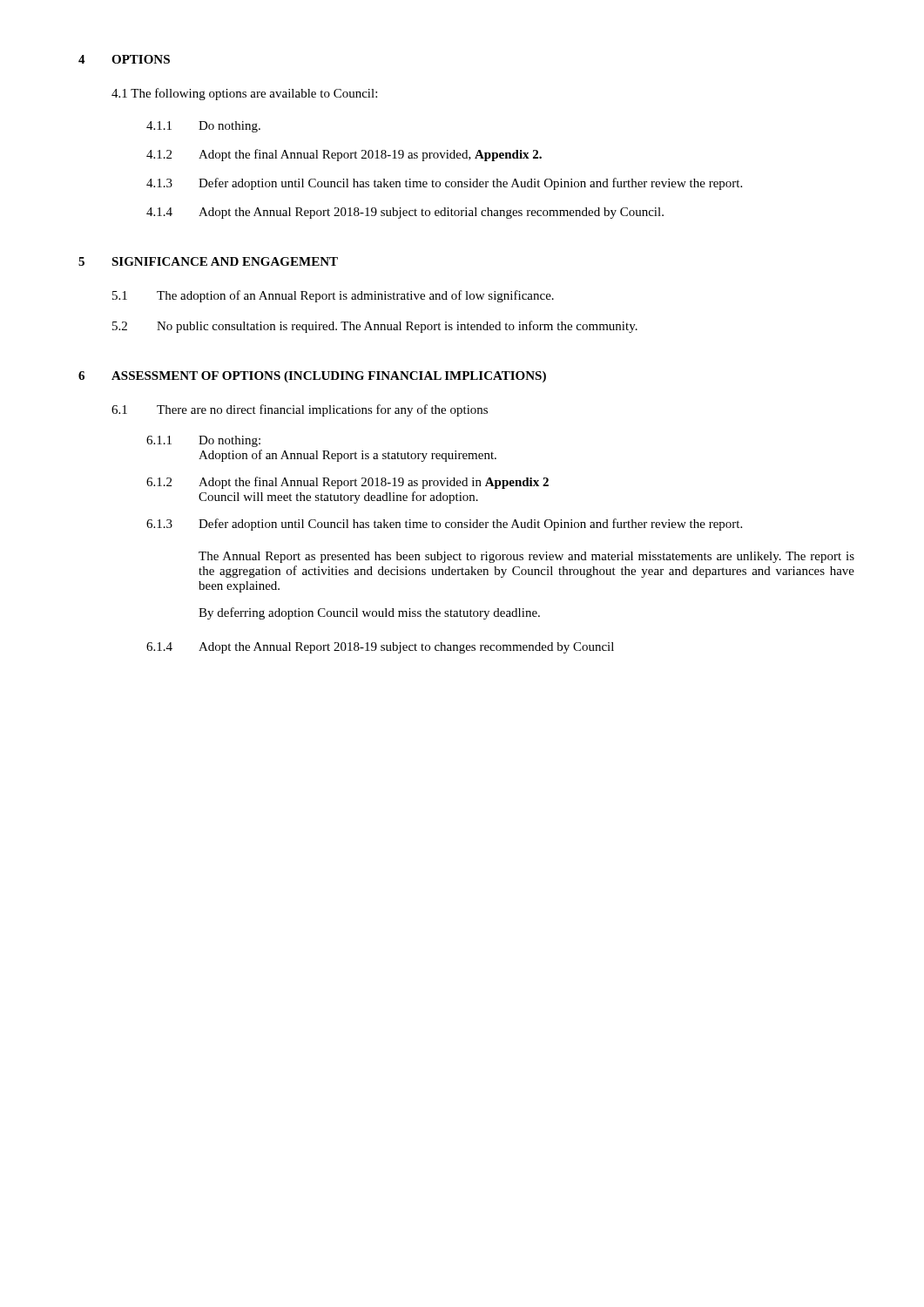This screenshot has width=924, height=1307.
Task: Select the text block that reads "The Annual Report as presented has been"
Action: coord(526,571)
